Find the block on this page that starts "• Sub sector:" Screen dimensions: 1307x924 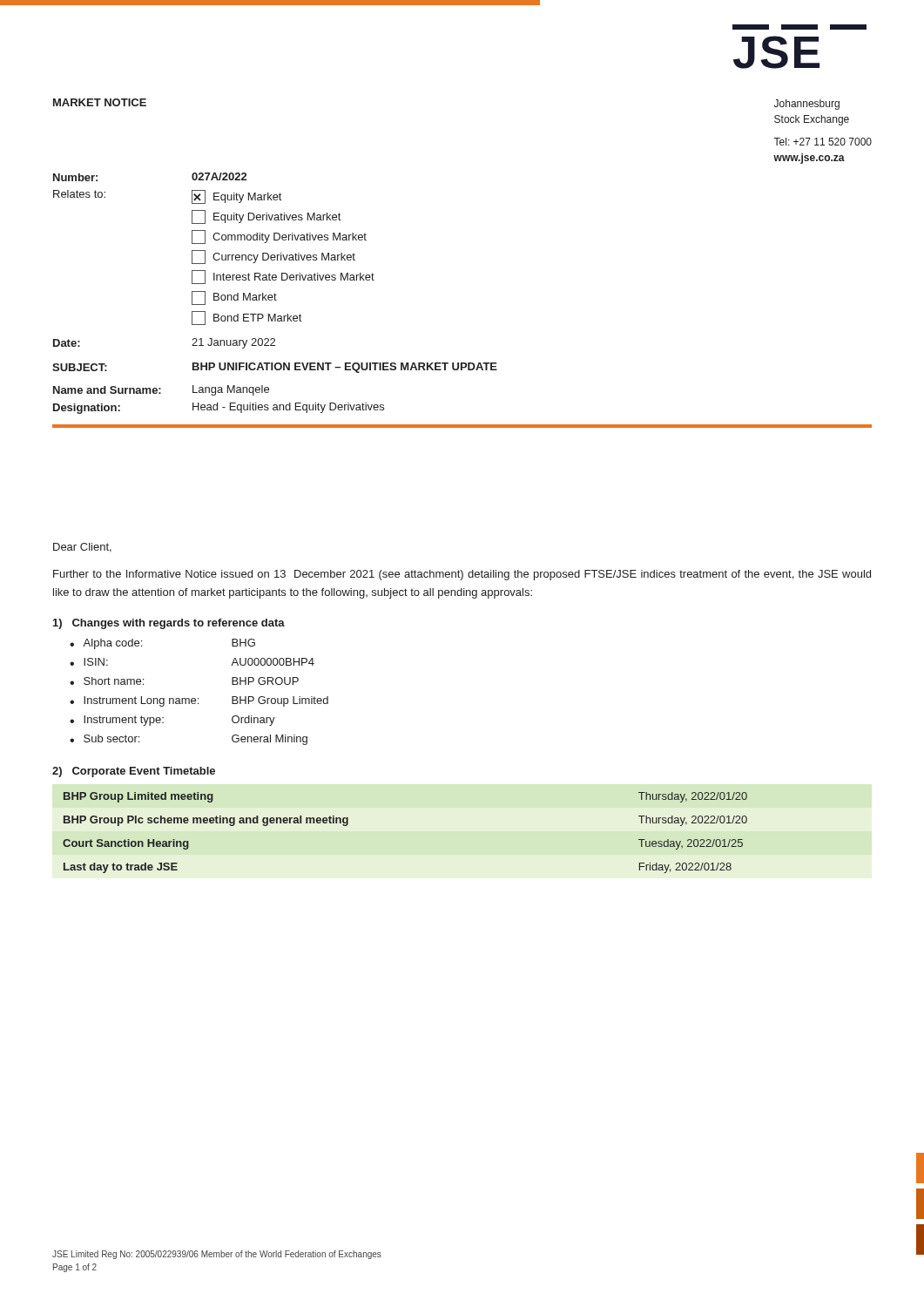point(99,739)
